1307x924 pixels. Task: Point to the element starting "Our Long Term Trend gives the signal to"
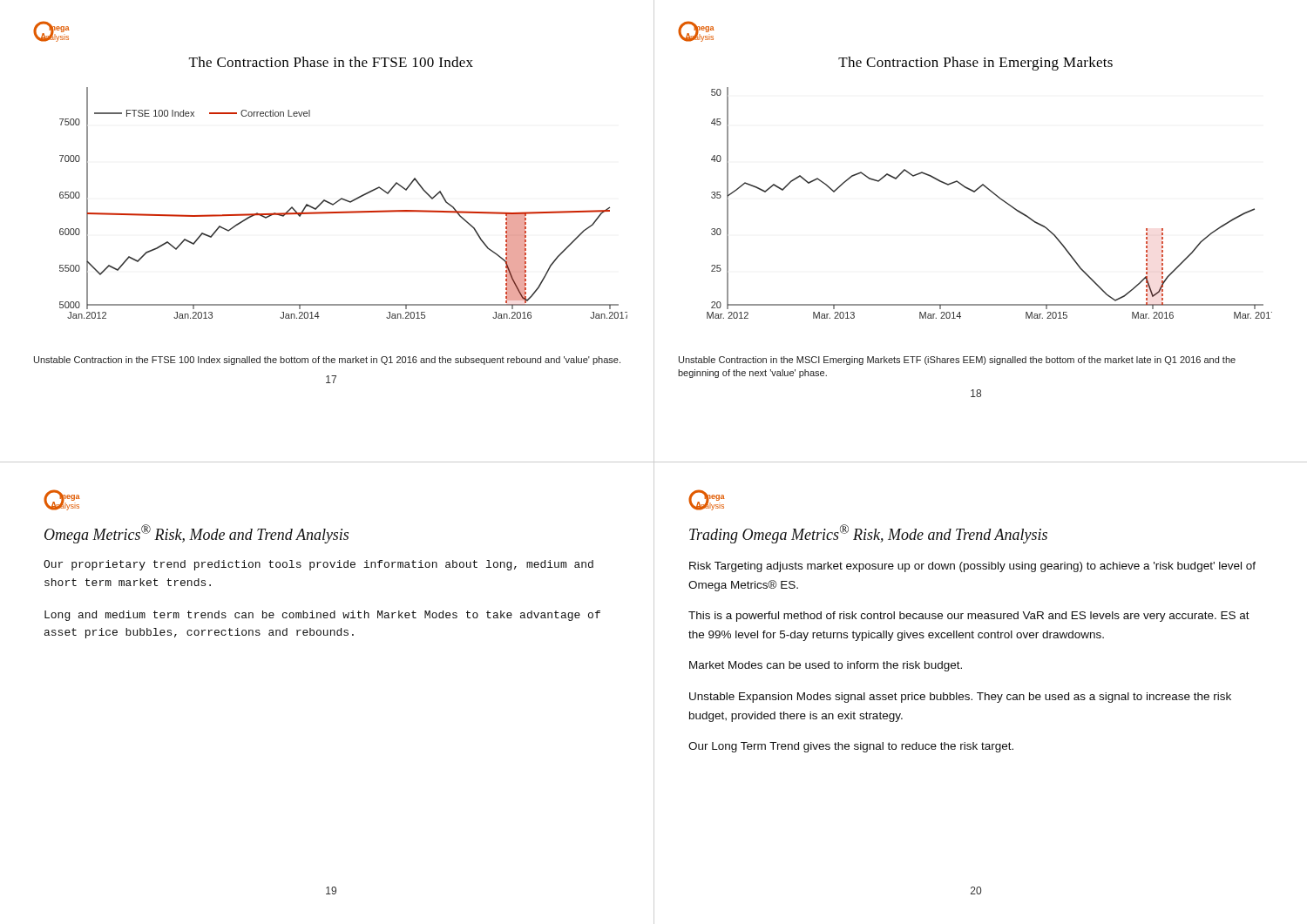976,746
